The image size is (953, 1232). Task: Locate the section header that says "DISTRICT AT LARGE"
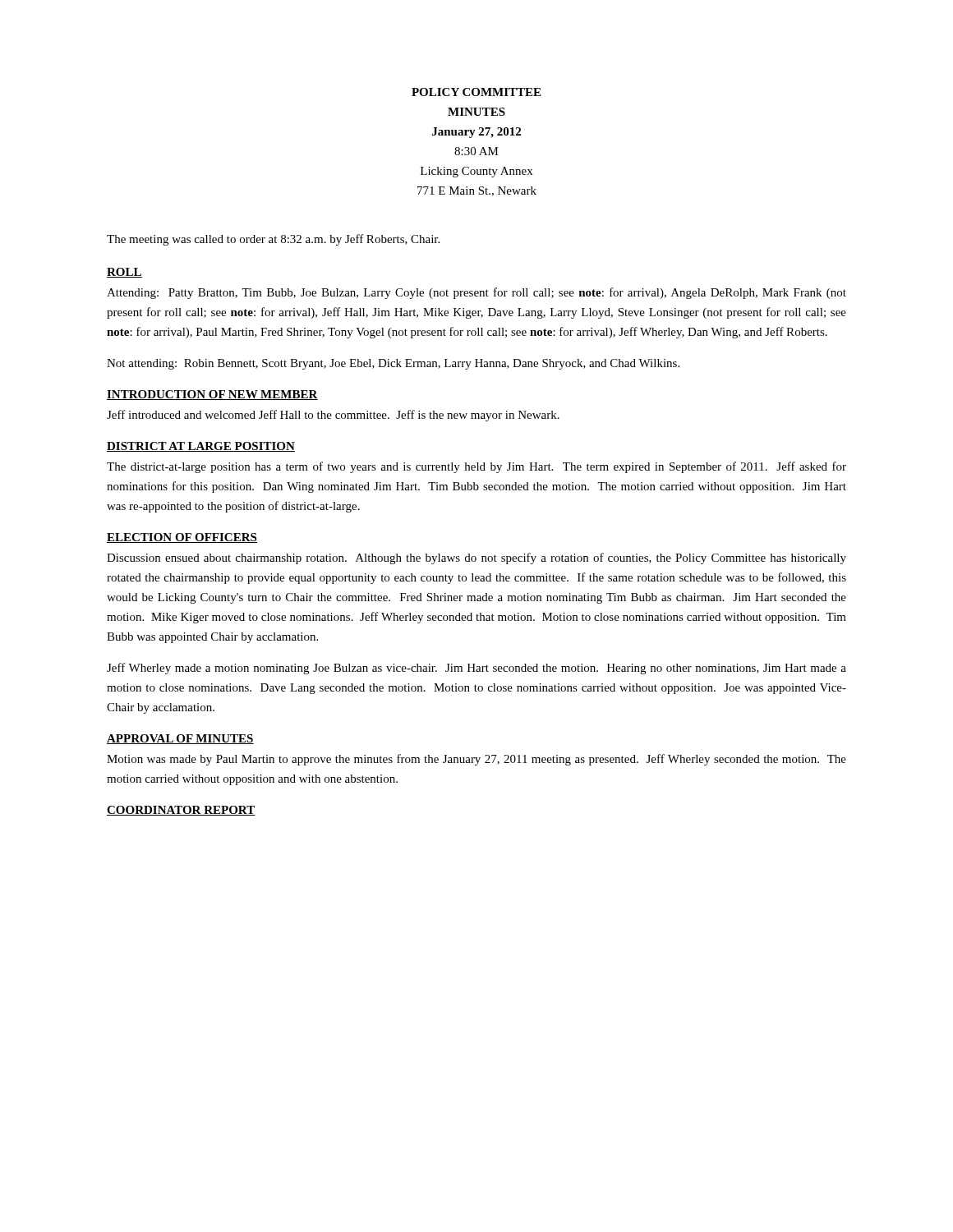(201, 446)
